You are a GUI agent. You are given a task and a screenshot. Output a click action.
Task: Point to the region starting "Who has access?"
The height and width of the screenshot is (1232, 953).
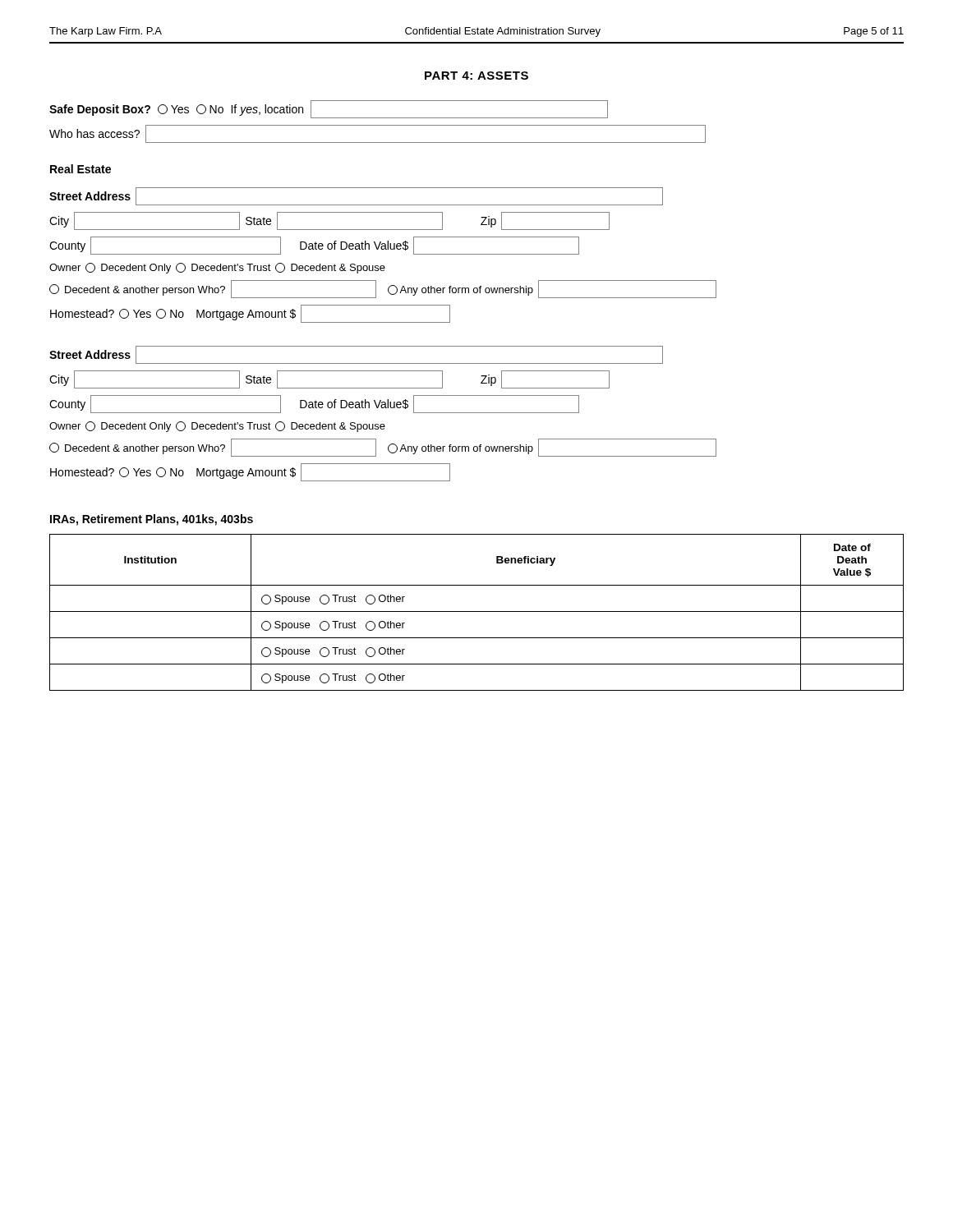pos(377,134)
